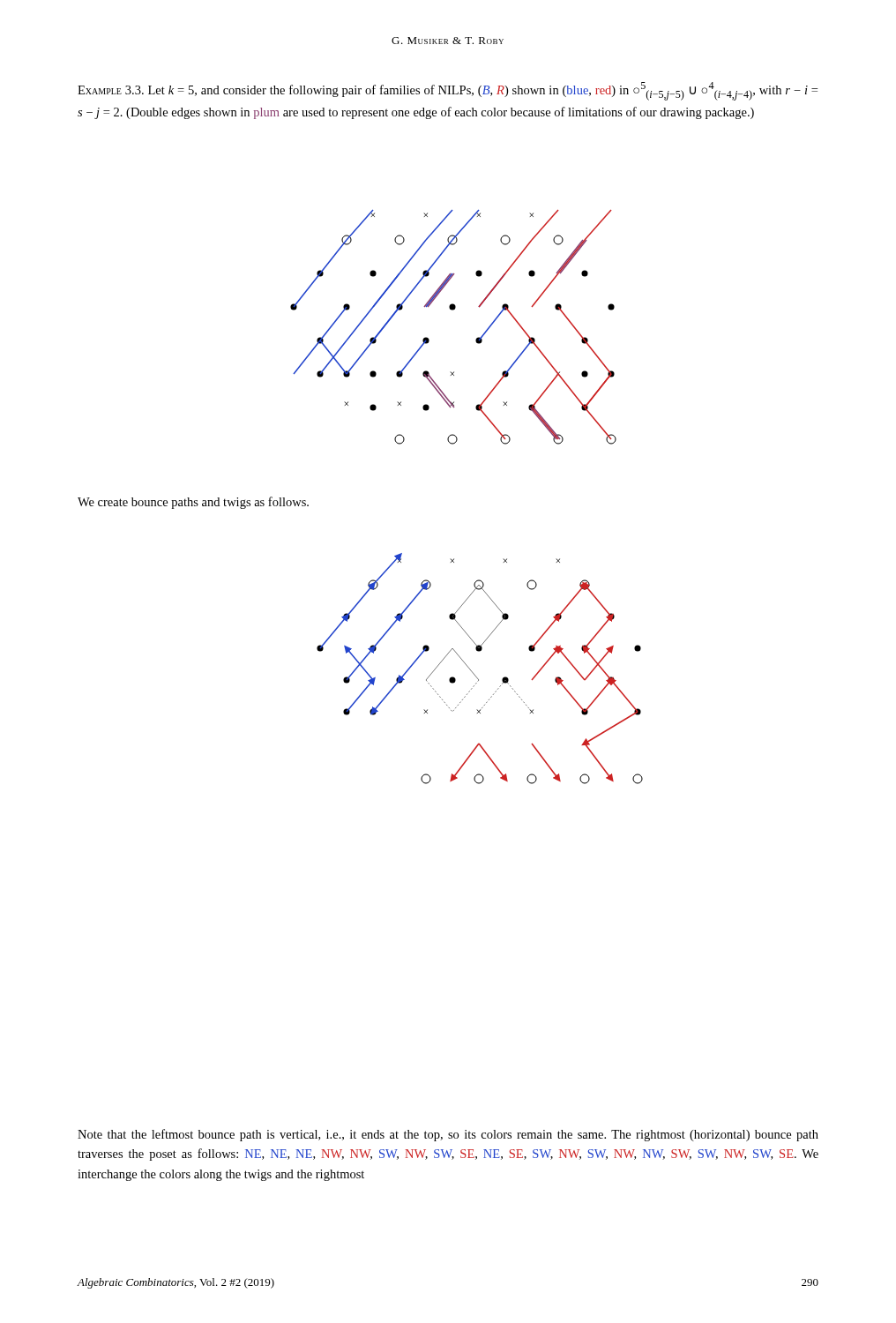
Task: Select the text block that reads "Note that the leftmost bounce path is vertical,"
Action: tap(448, 1154)
